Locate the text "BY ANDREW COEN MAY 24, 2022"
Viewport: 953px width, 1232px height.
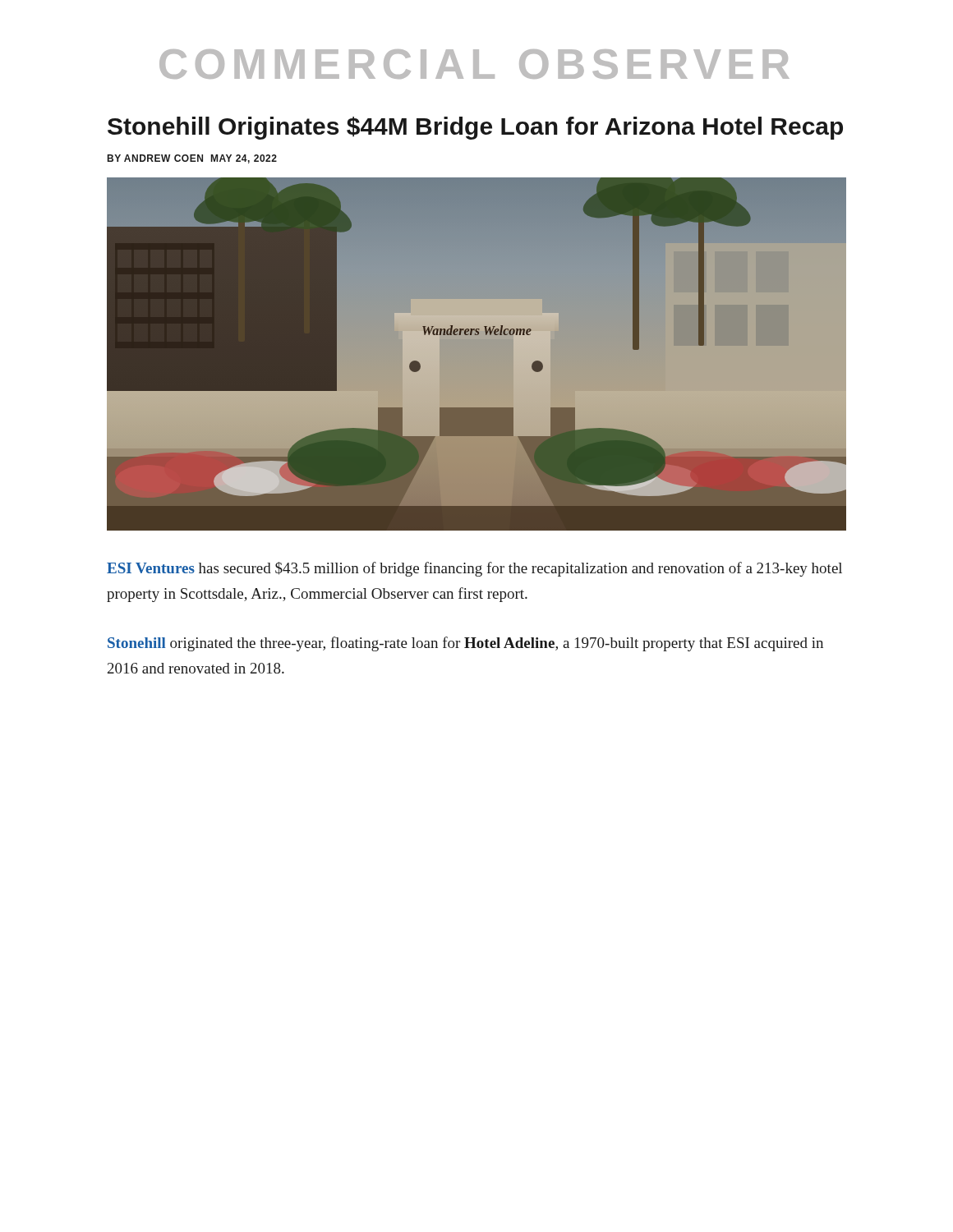click(x=192, y=158)
